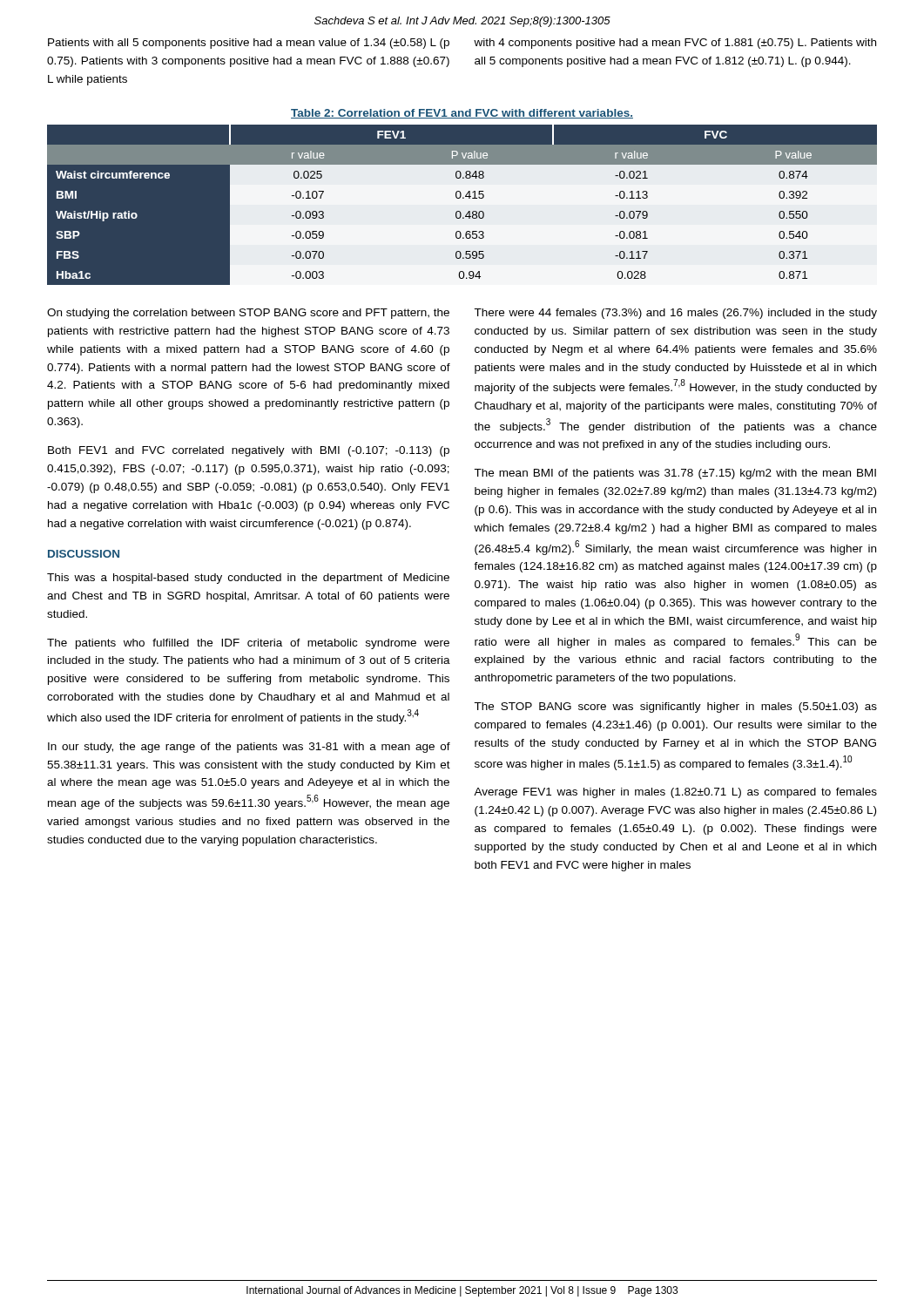Find the table that mentions "r value"
The width and height of the screenshot is (924, 1307).
click(x=462, y=205)
